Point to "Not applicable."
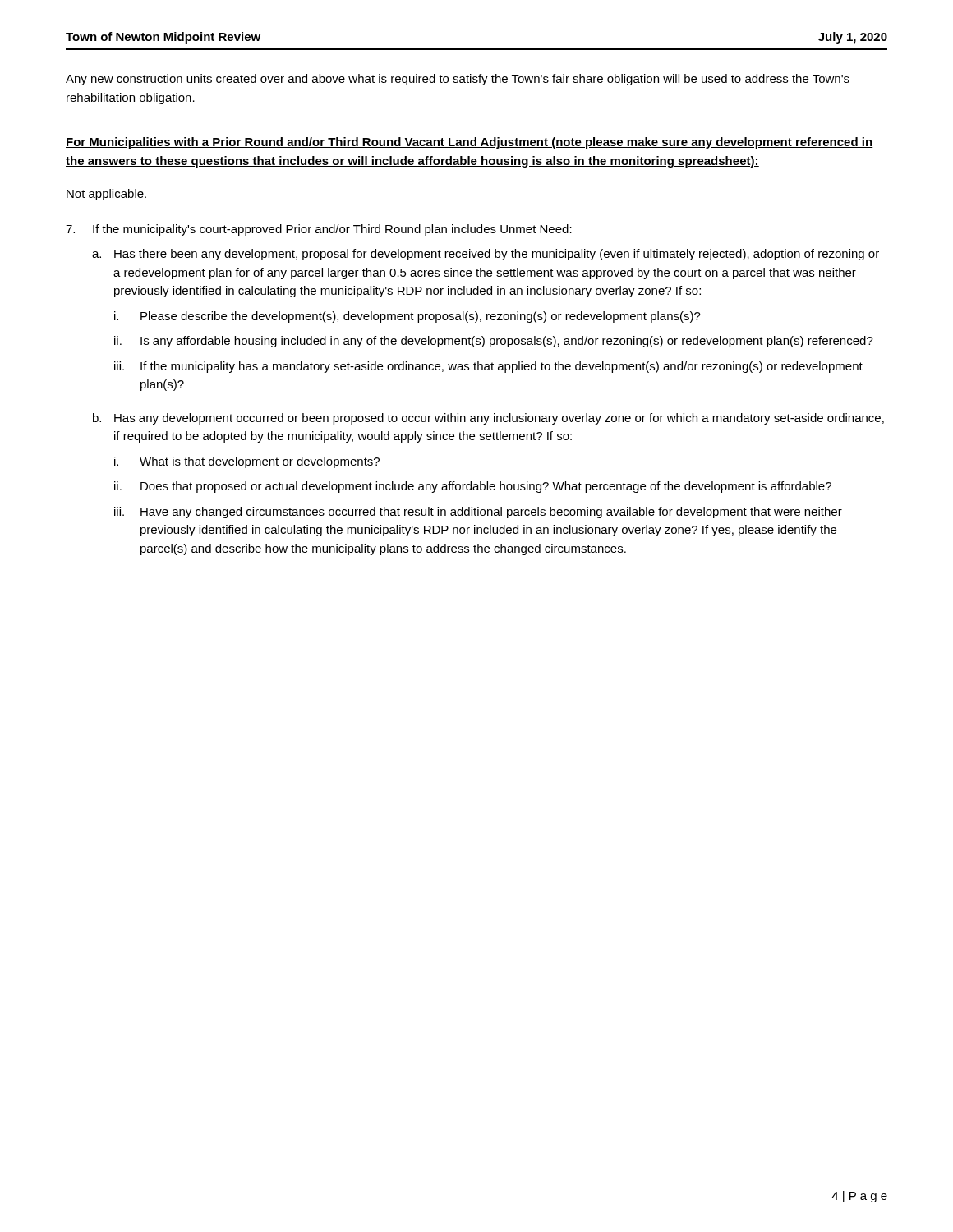 (x=106, y=193)
